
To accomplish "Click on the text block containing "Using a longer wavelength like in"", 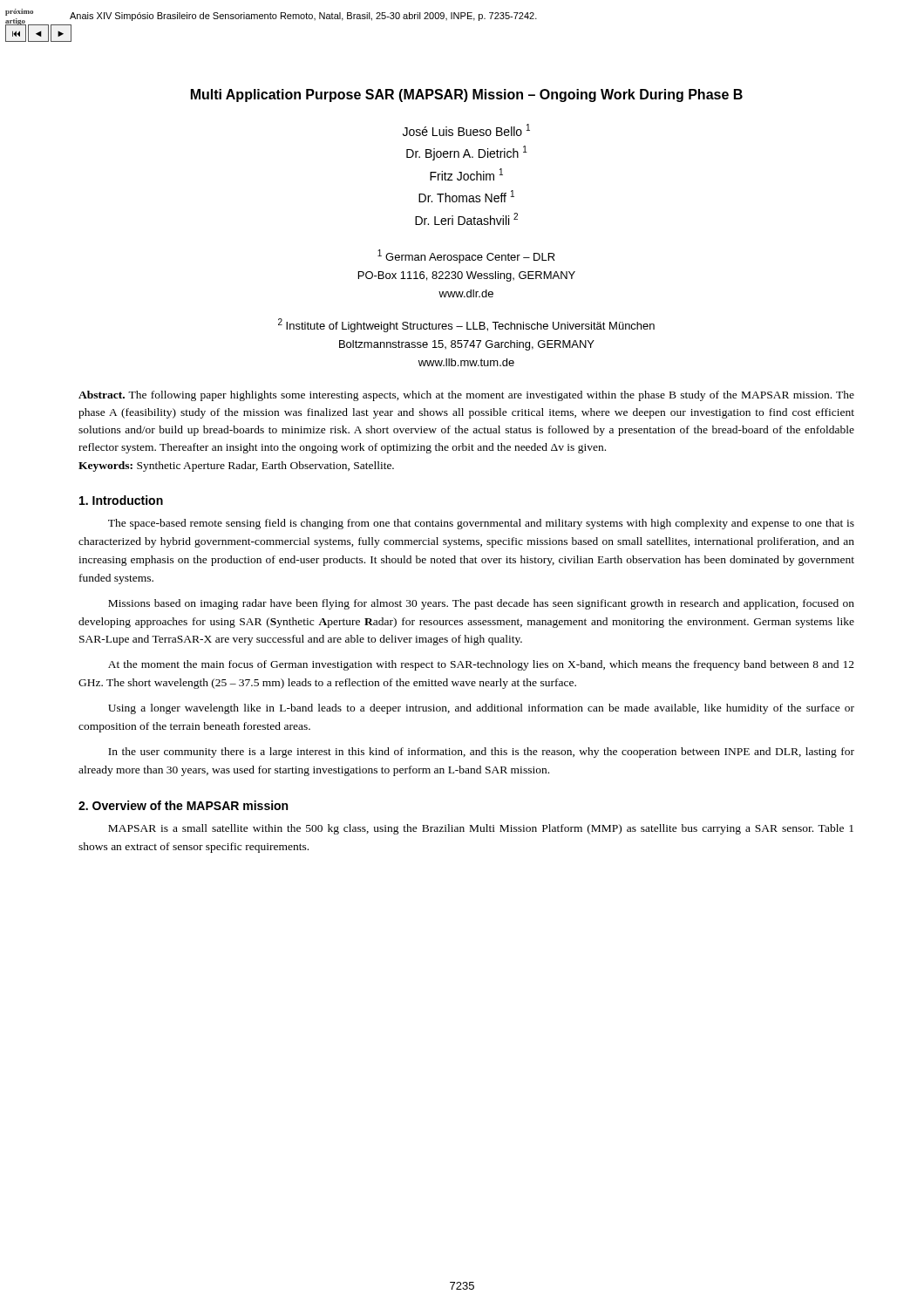I will (x=466, y=717).
